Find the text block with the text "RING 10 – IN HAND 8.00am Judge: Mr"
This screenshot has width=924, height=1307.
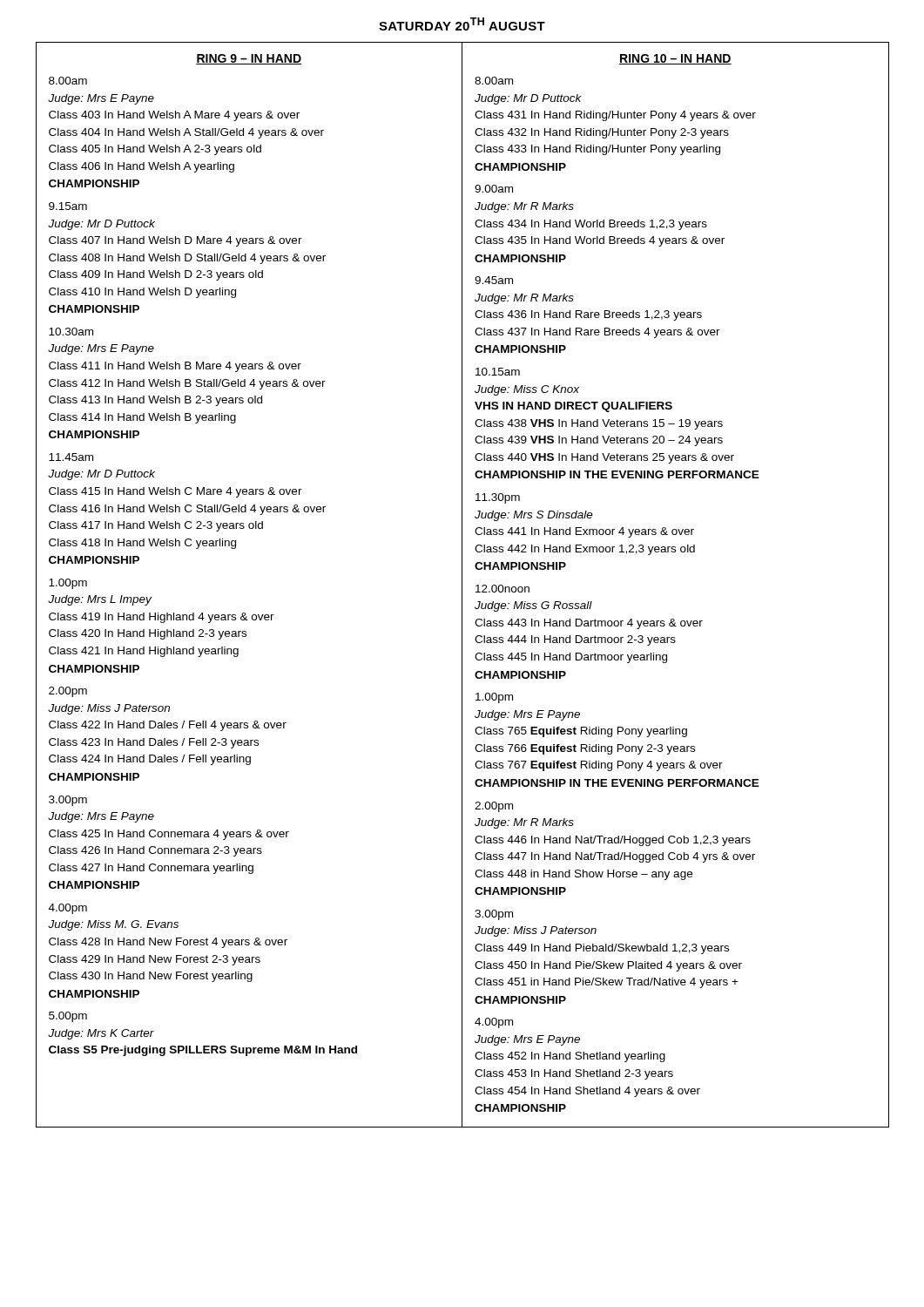click(x=675, y=59)
